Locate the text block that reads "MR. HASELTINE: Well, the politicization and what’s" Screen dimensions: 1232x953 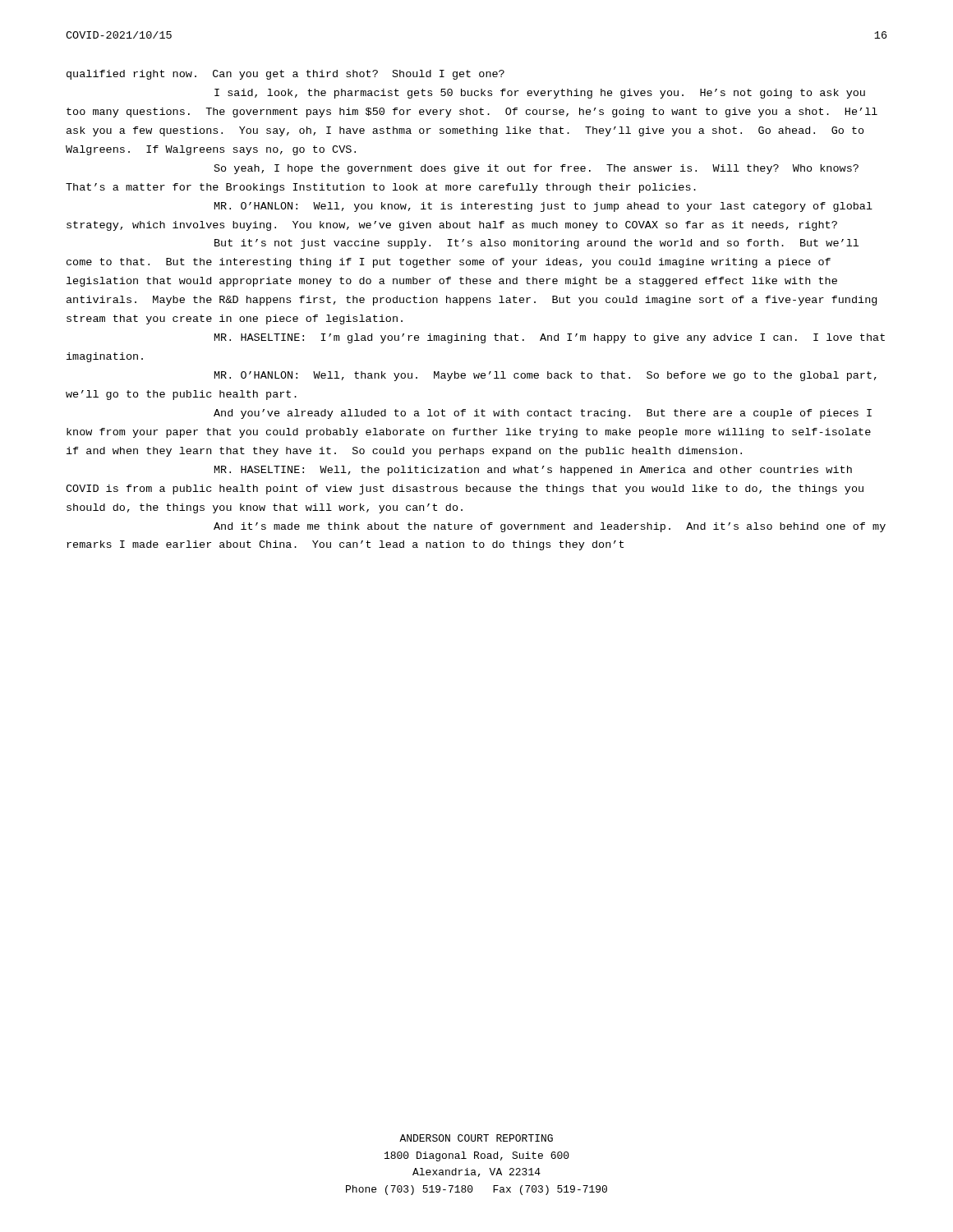click(x=465, y=489)
